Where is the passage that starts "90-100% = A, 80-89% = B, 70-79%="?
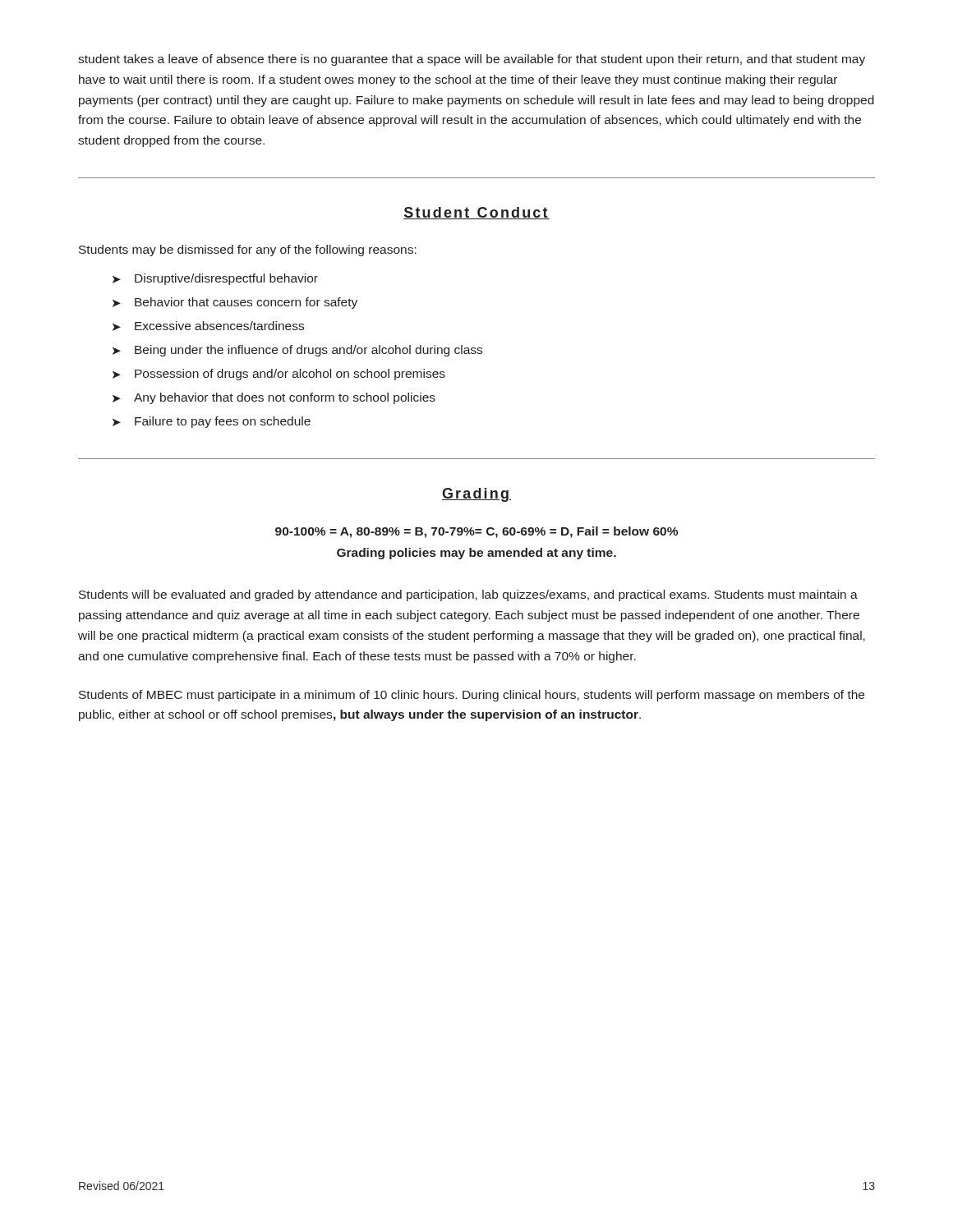Viewport: 953px width, 1232px height. [476, 542]
